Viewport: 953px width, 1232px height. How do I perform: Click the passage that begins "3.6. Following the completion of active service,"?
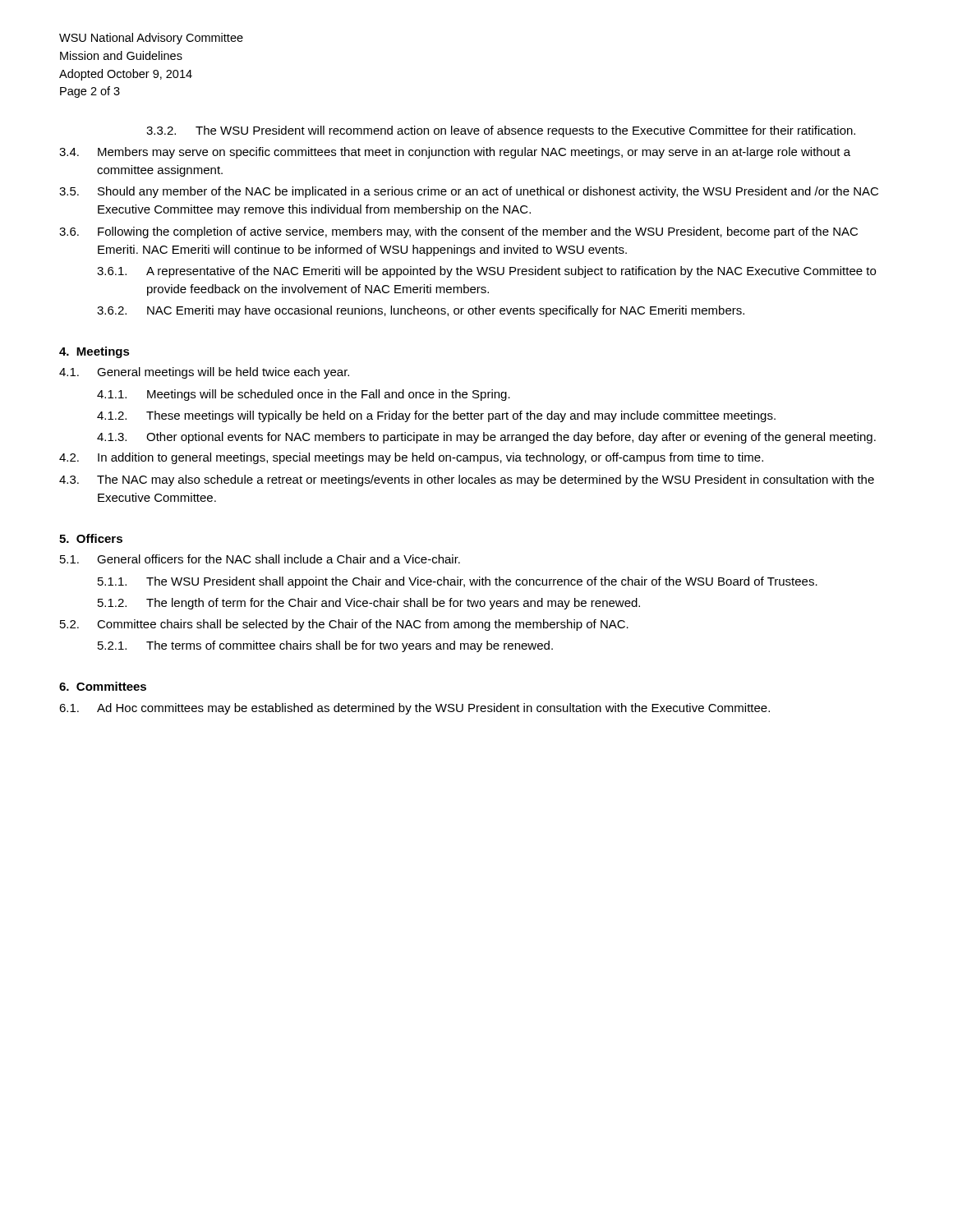[476, 240]
